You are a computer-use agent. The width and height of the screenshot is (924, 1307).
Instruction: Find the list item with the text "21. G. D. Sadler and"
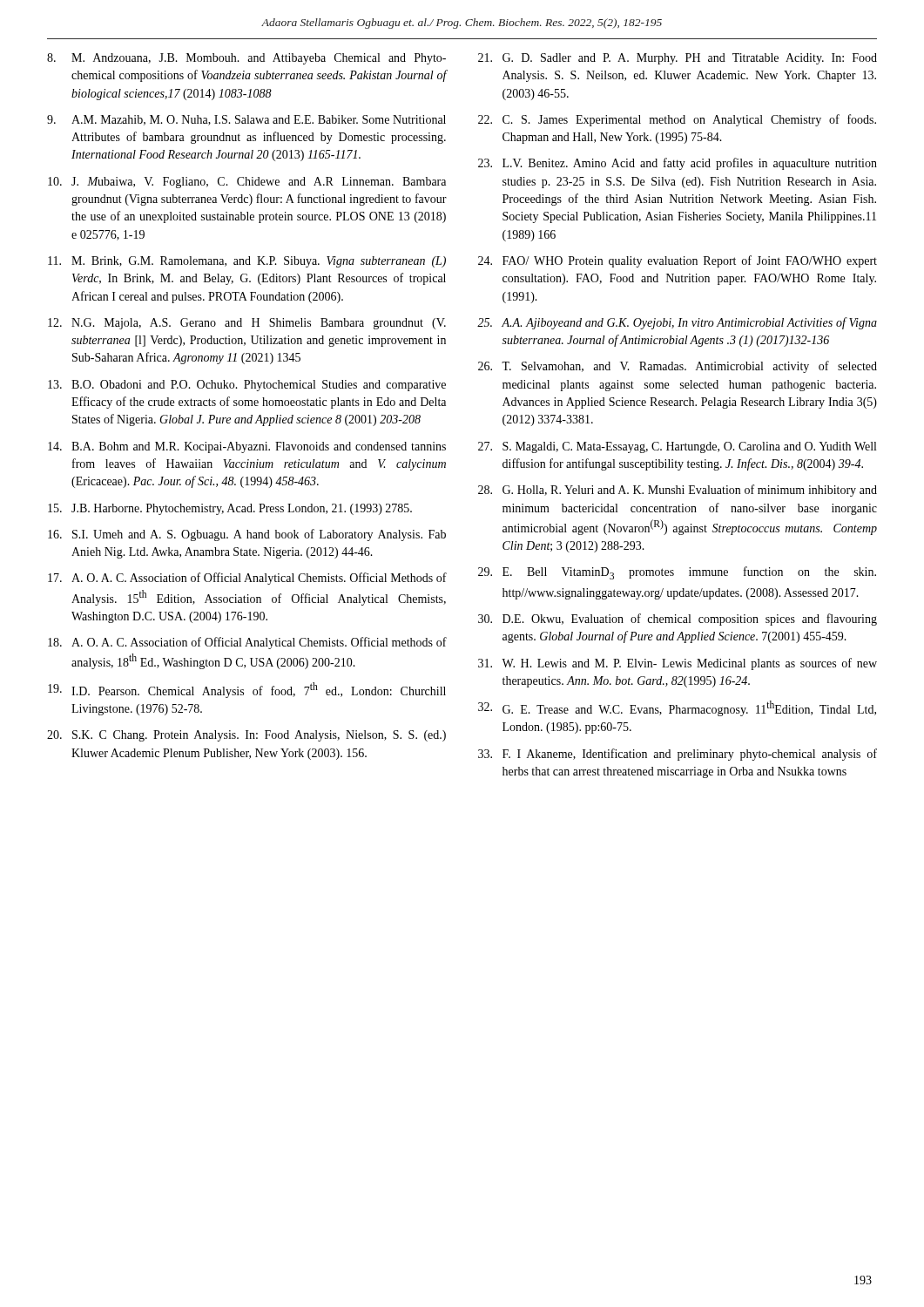pyautogui.click(x=677, y=76)
